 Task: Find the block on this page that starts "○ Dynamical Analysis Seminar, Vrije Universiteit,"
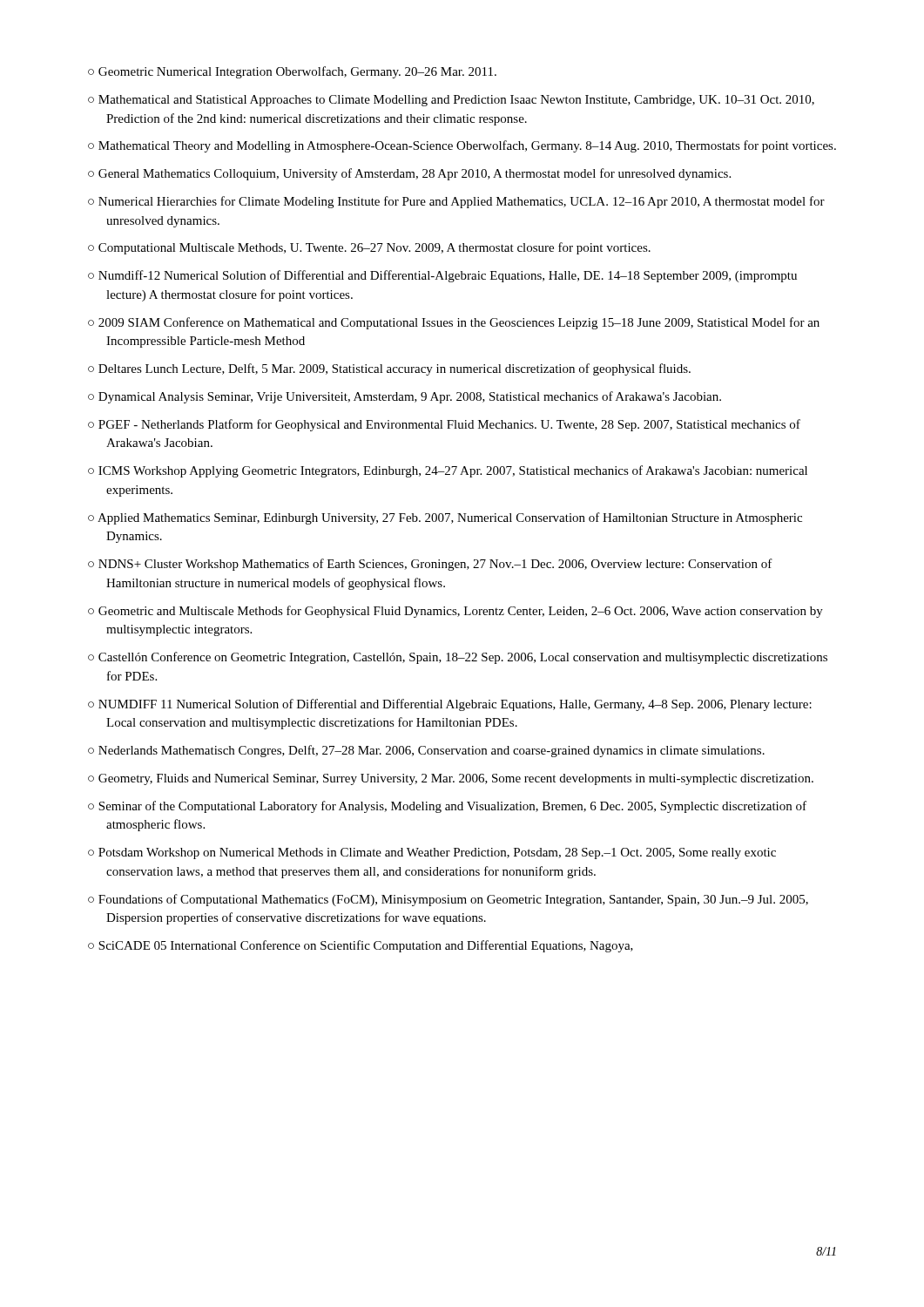coord(405,396)
